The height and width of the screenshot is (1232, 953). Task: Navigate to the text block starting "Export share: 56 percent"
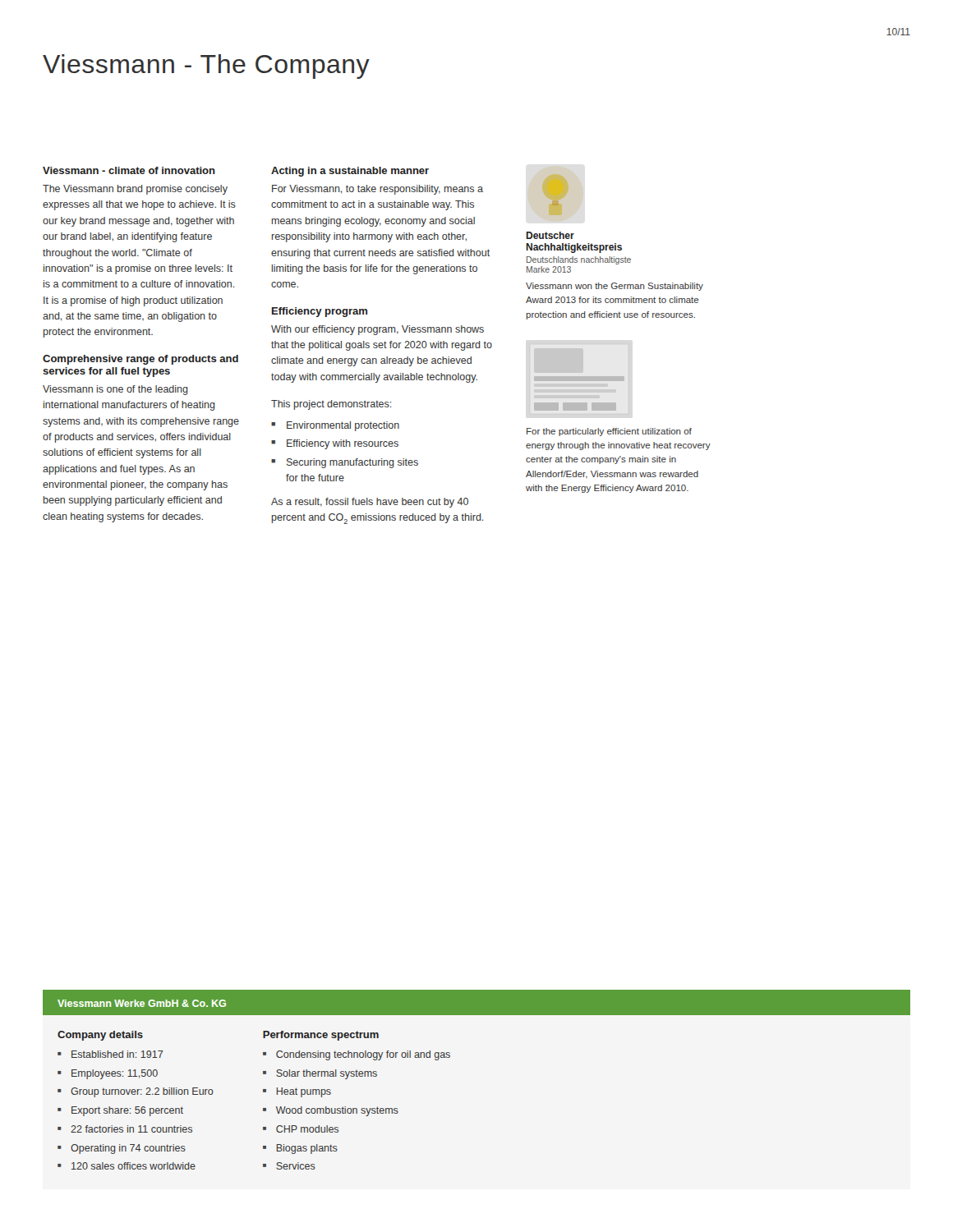(x=127, y=1110)
